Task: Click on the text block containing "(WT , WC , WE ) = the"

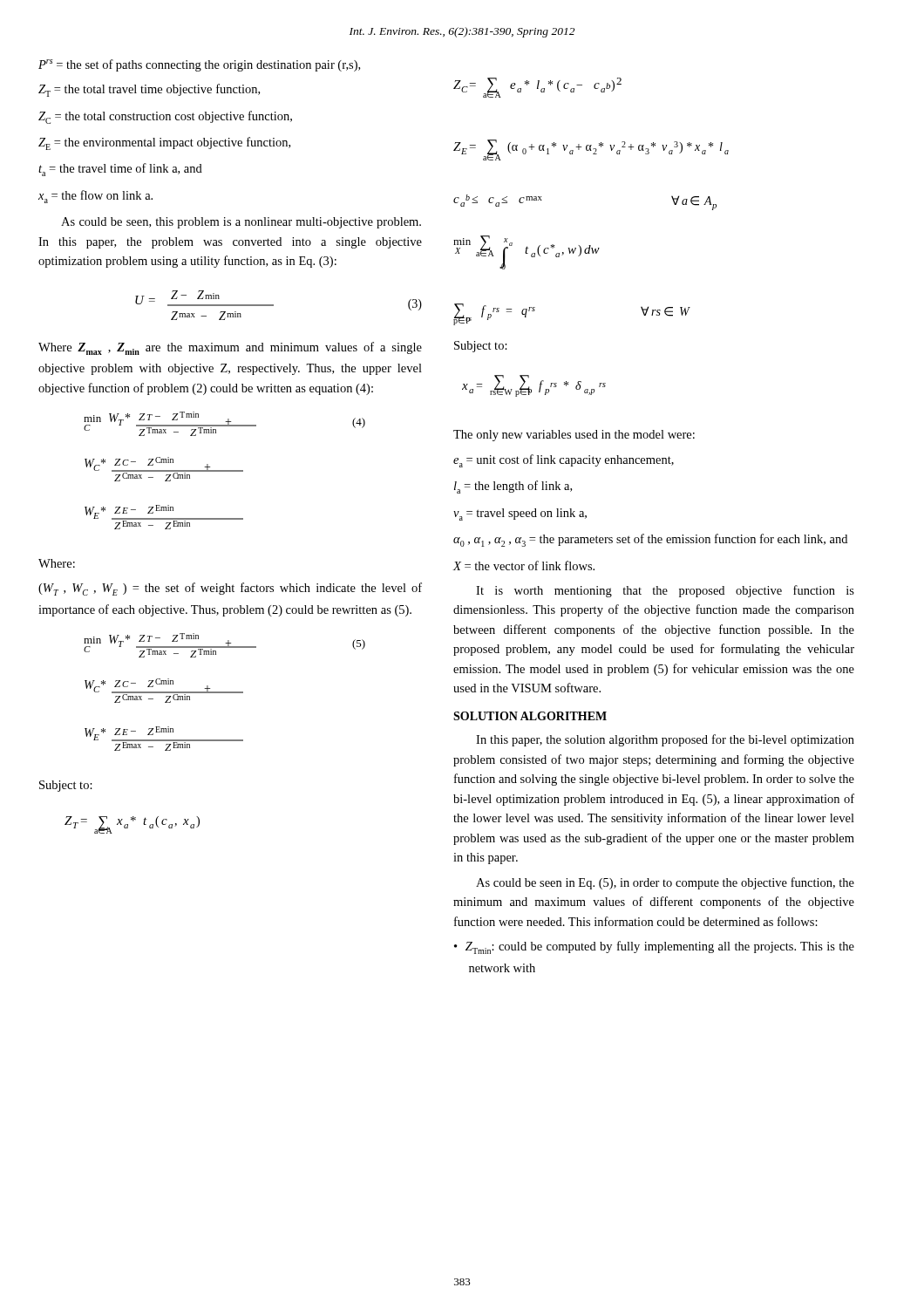Action: [230, 599]
